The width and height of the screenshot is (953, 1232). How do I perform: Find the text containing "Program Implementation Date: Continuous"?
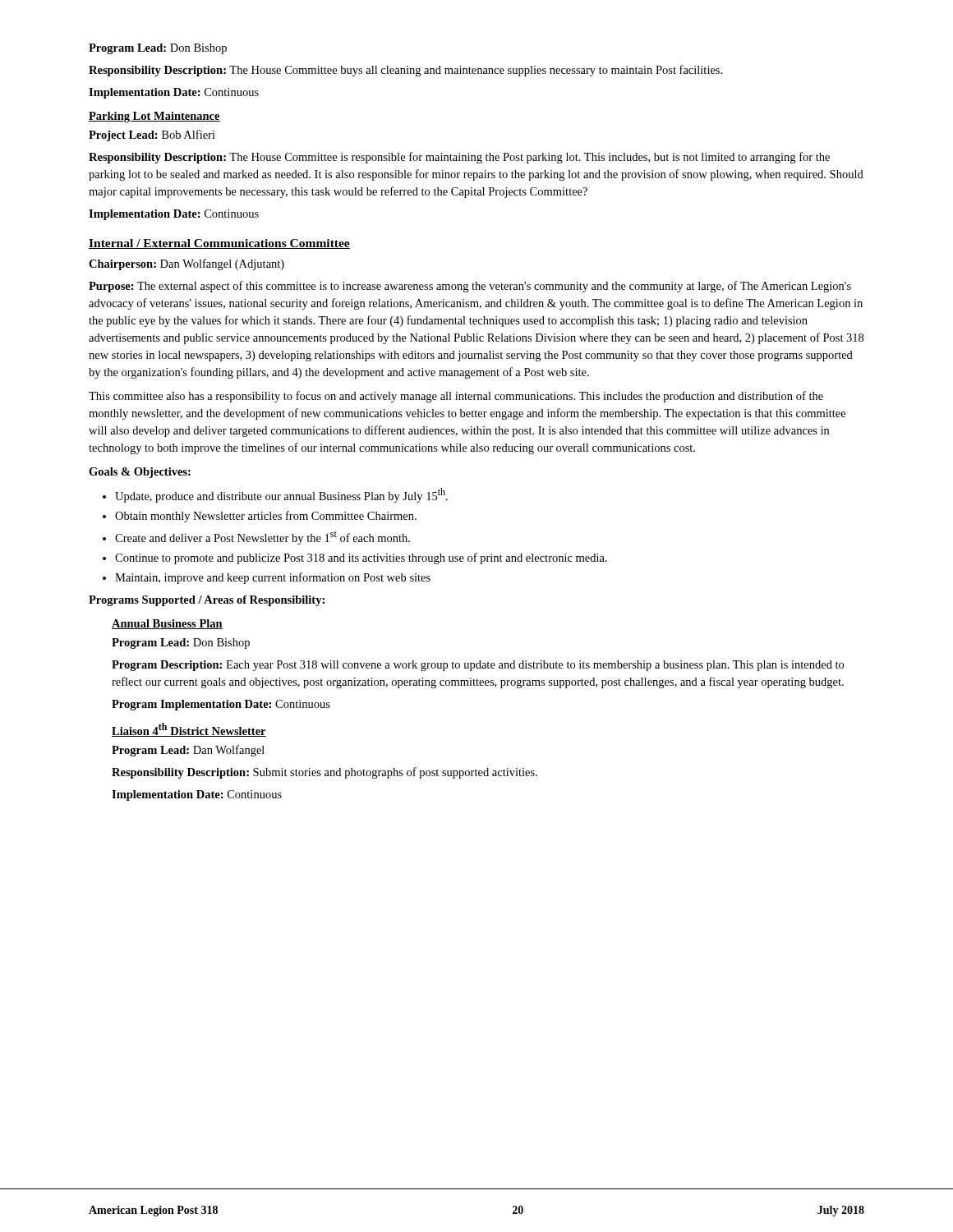[x=221, y=704]
